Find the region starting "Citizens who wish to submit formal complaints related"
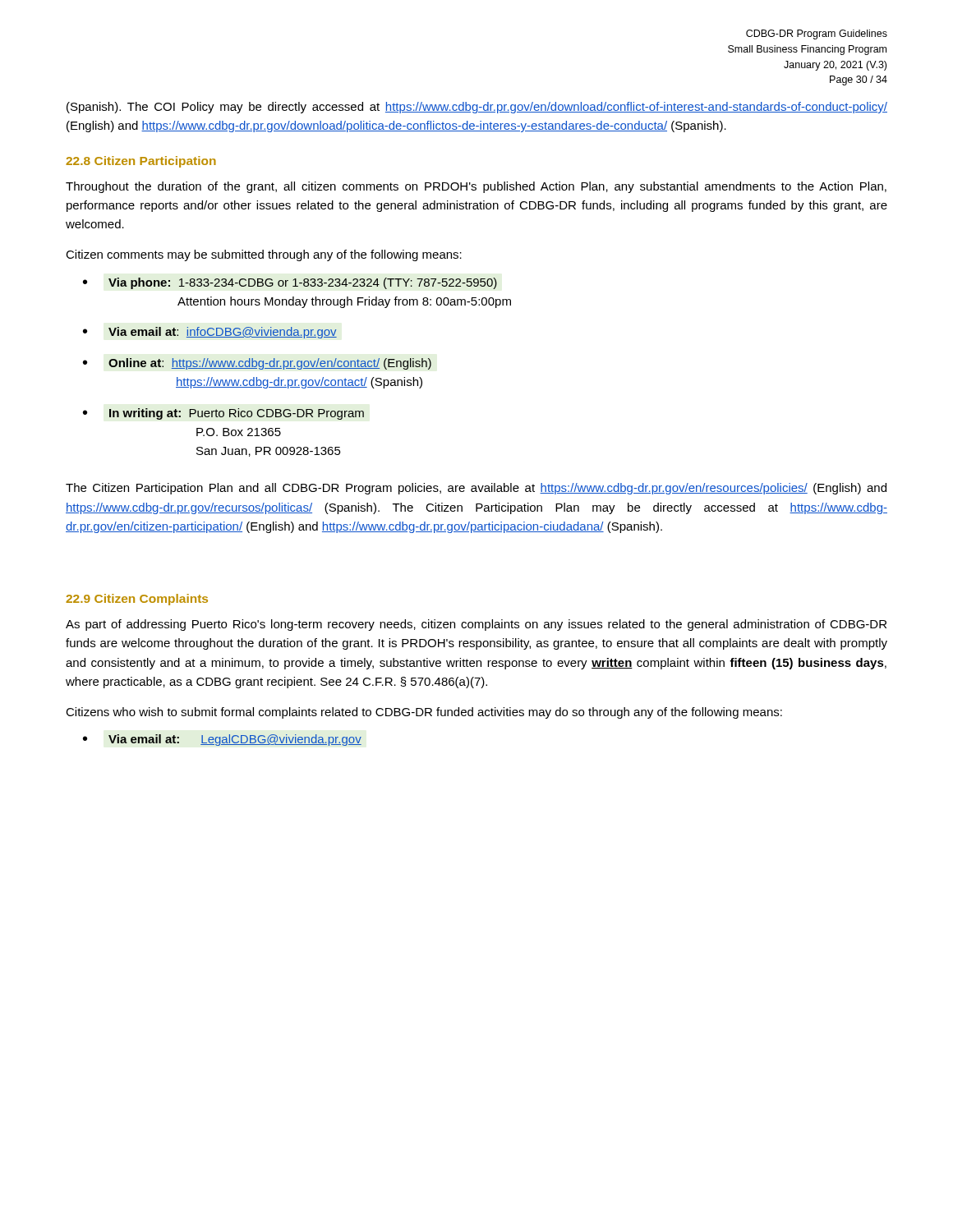Screen dimensions: 1232x953 424,712
